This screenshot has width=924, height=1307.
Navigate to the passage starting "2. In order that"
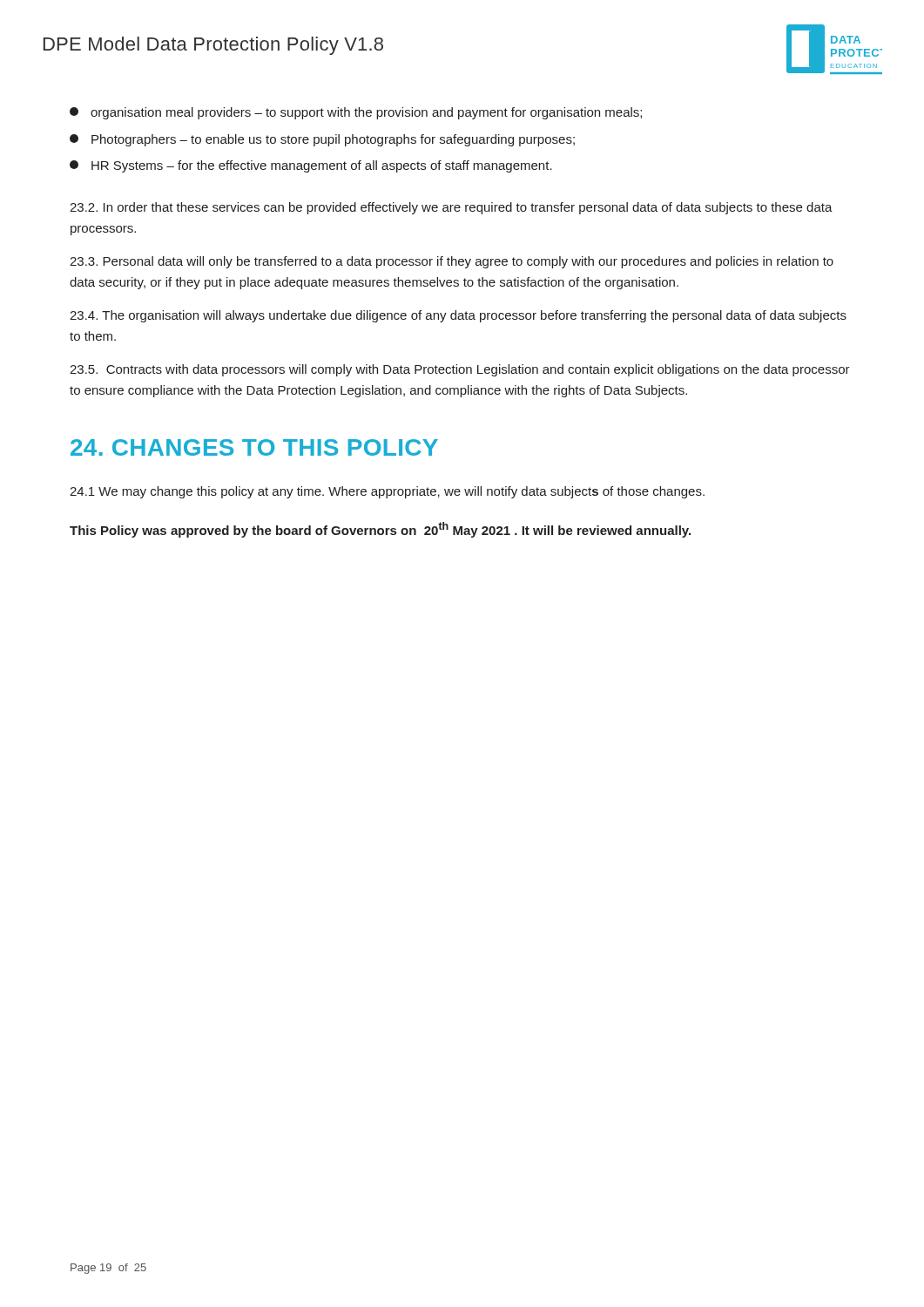451,217
